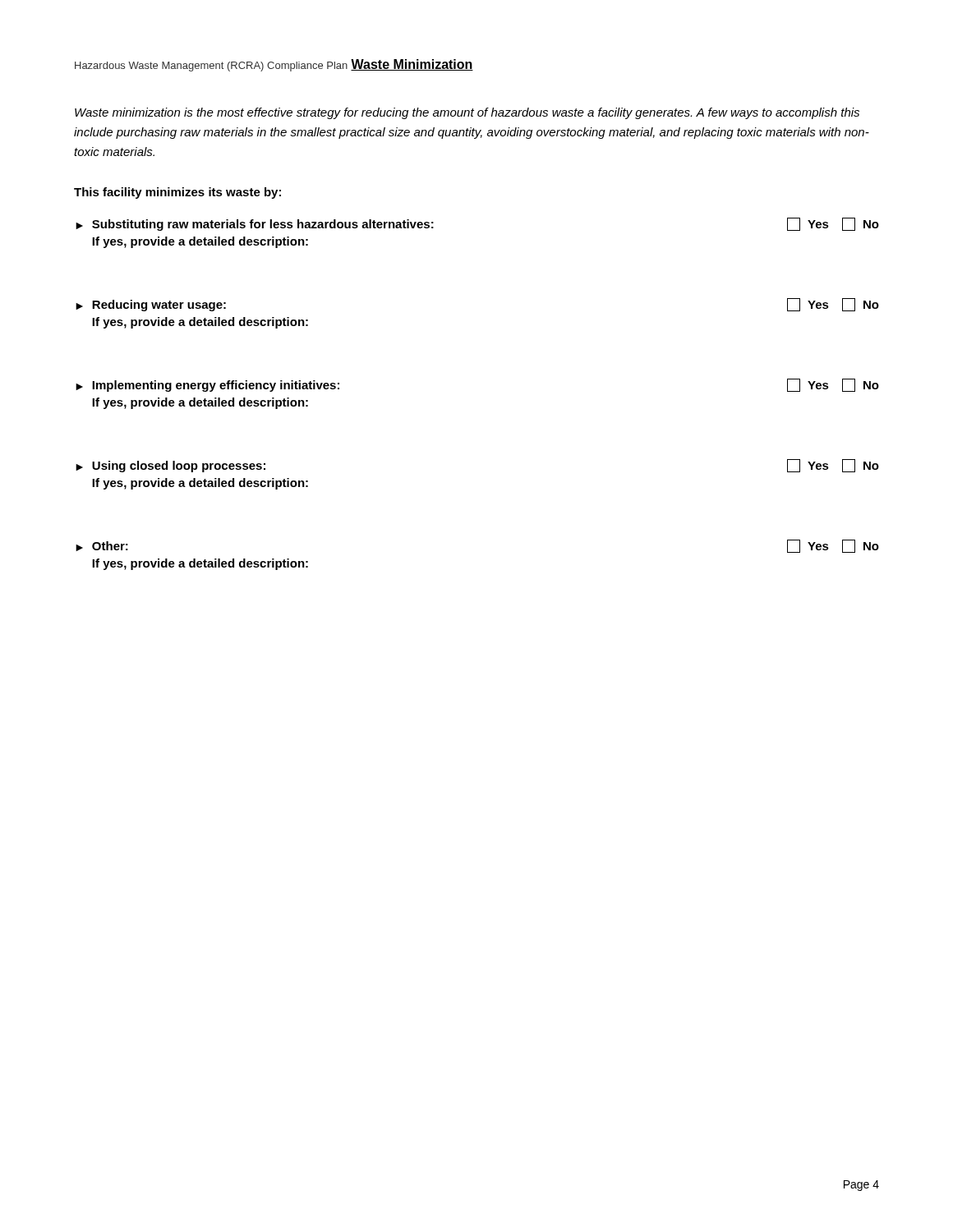Select the list item that reads "► Substituting raw materials"
Image resolution: width=953 pixels, height=1232 pixels.
click(x=254, y=224)
